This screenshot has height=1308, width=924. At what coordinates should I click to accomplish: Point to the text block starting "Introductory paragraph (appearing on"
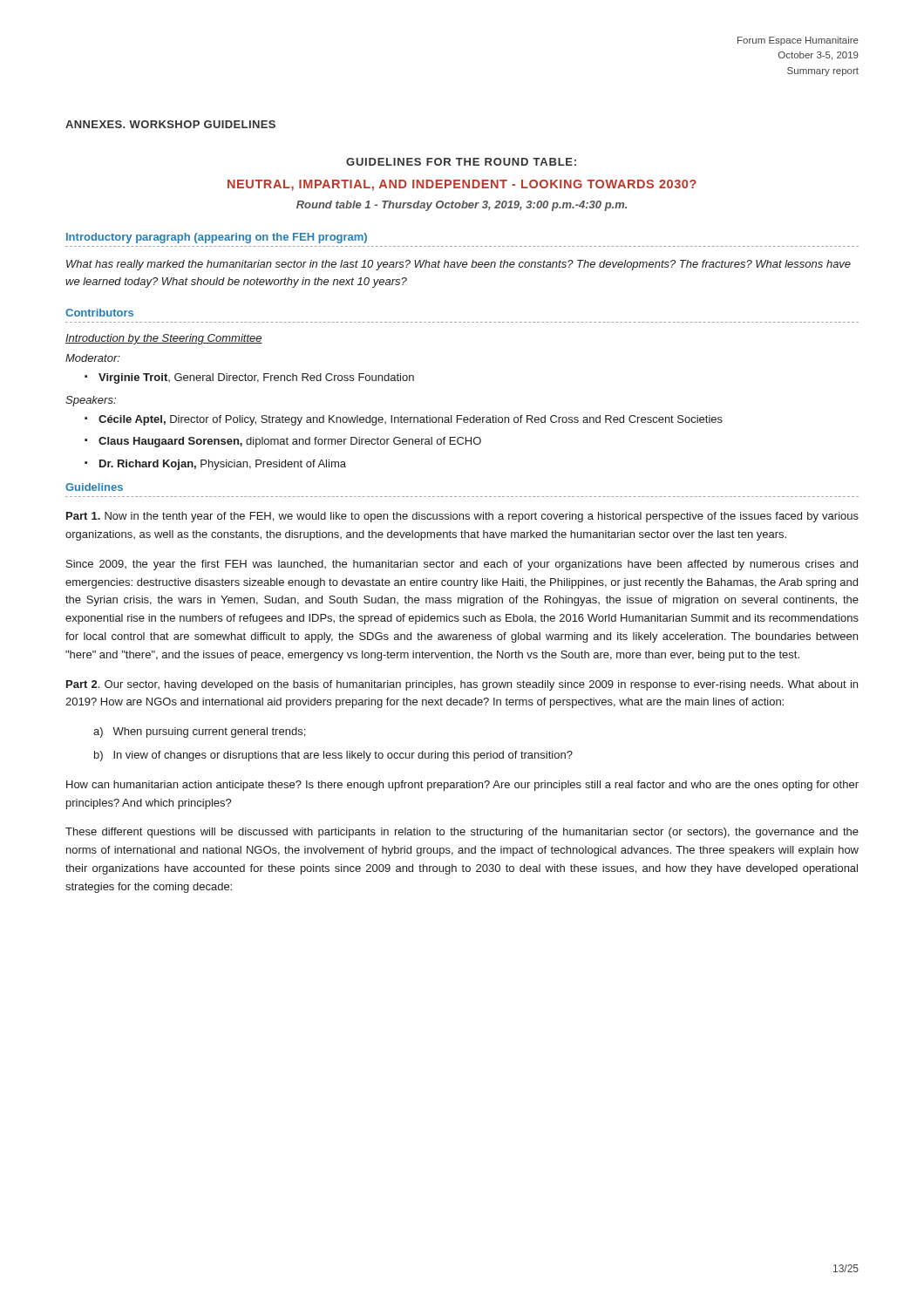pos(216,237)
